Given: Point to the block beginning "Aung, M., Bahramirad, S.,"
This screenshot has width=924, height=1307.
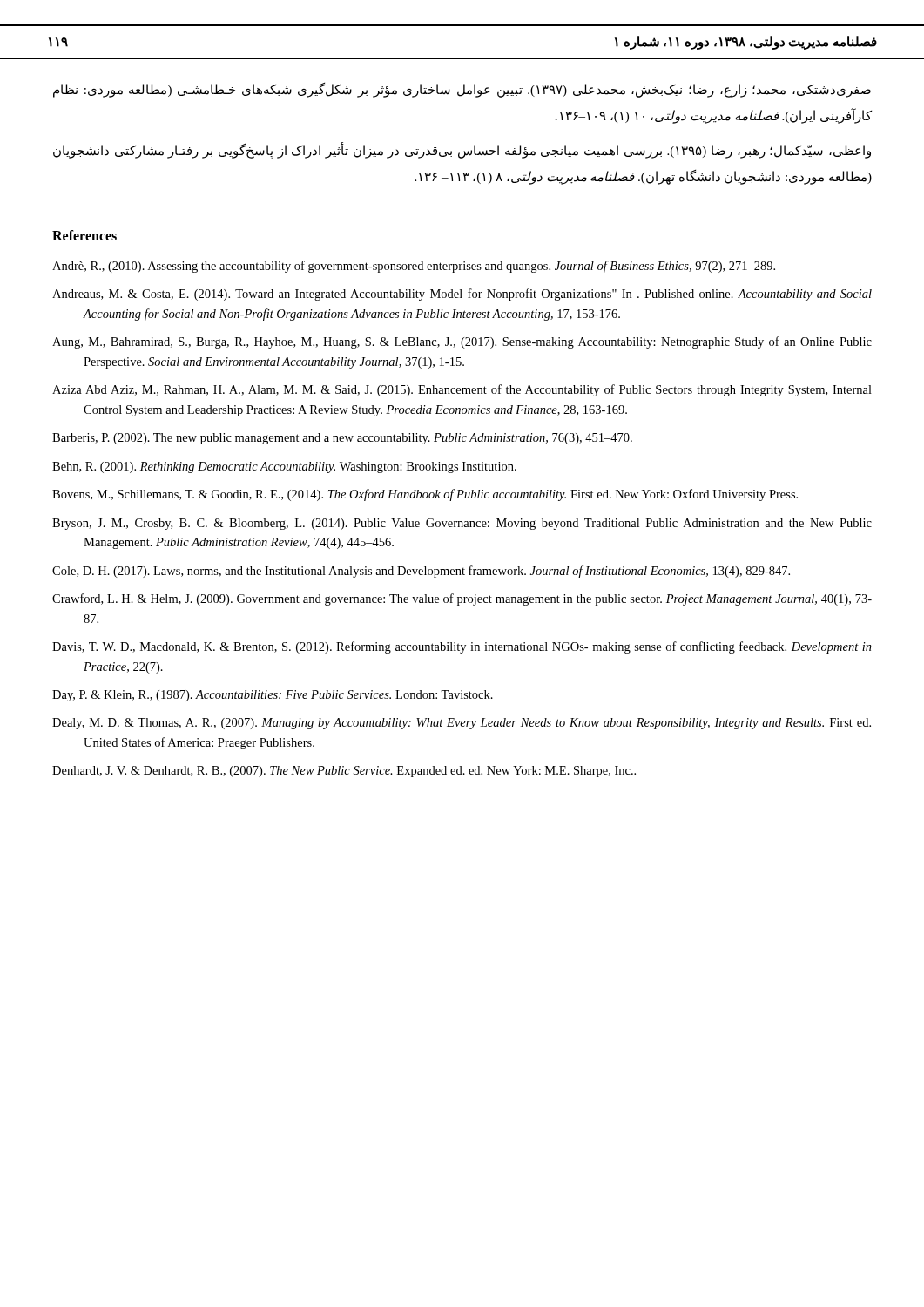Looking at the screenshot, I should tap(462, 352).
